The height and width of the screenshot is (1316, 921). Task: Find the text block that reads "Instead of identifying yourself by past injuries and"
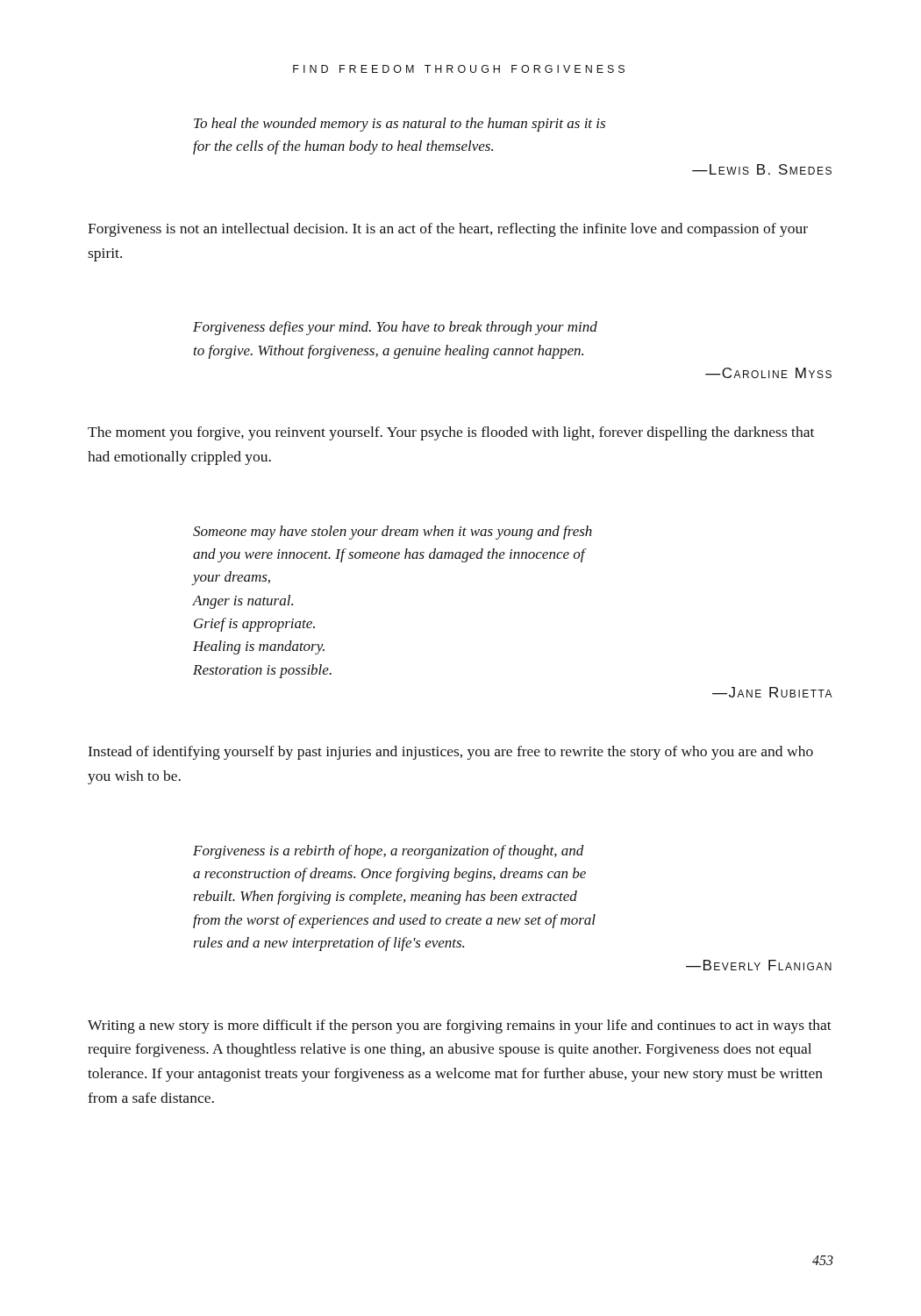click(450, 763)
